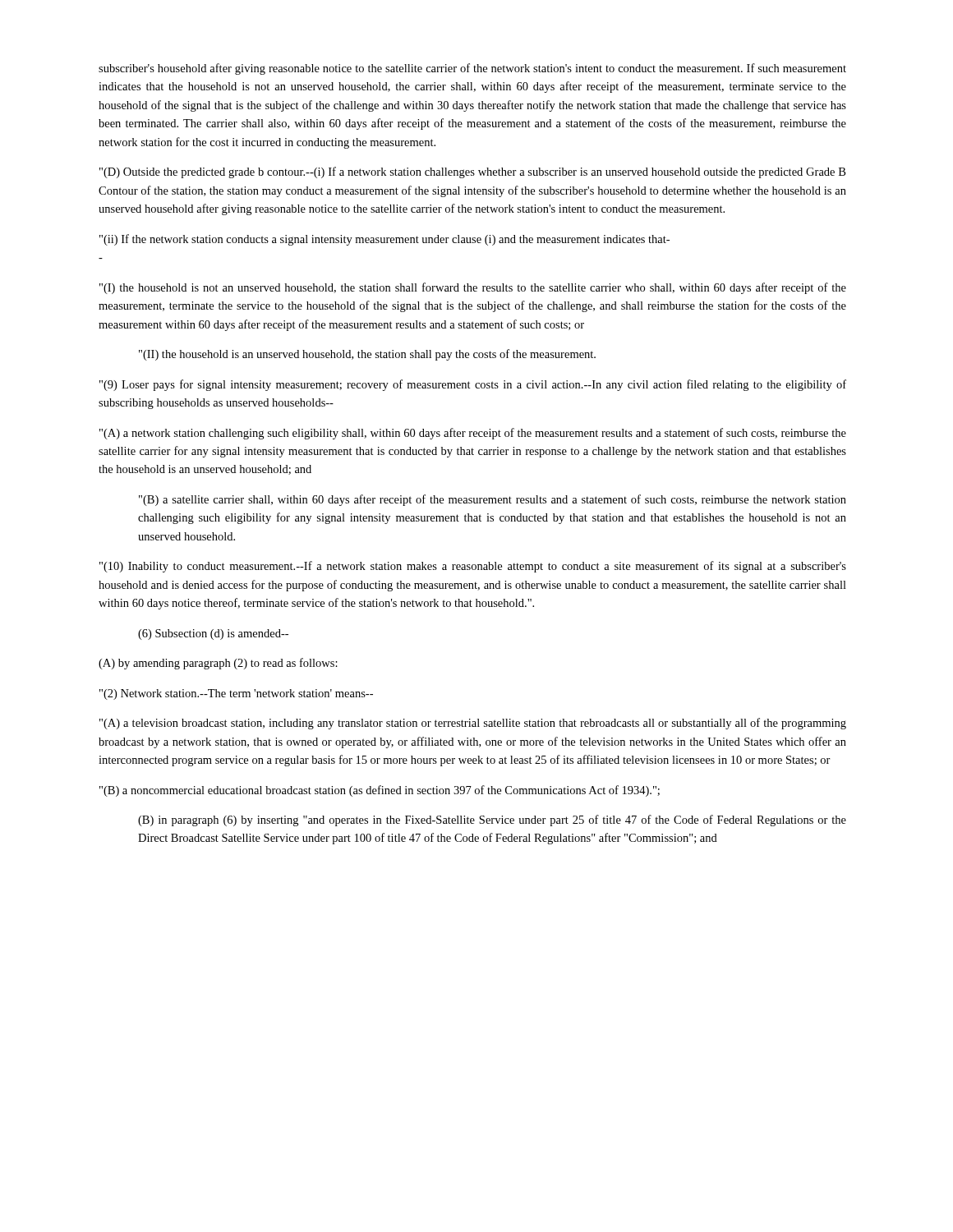Find the block on this page that starts ""(2) Network station.--The term"
The image size is (953, 1232).
click(x=236, y=693)
